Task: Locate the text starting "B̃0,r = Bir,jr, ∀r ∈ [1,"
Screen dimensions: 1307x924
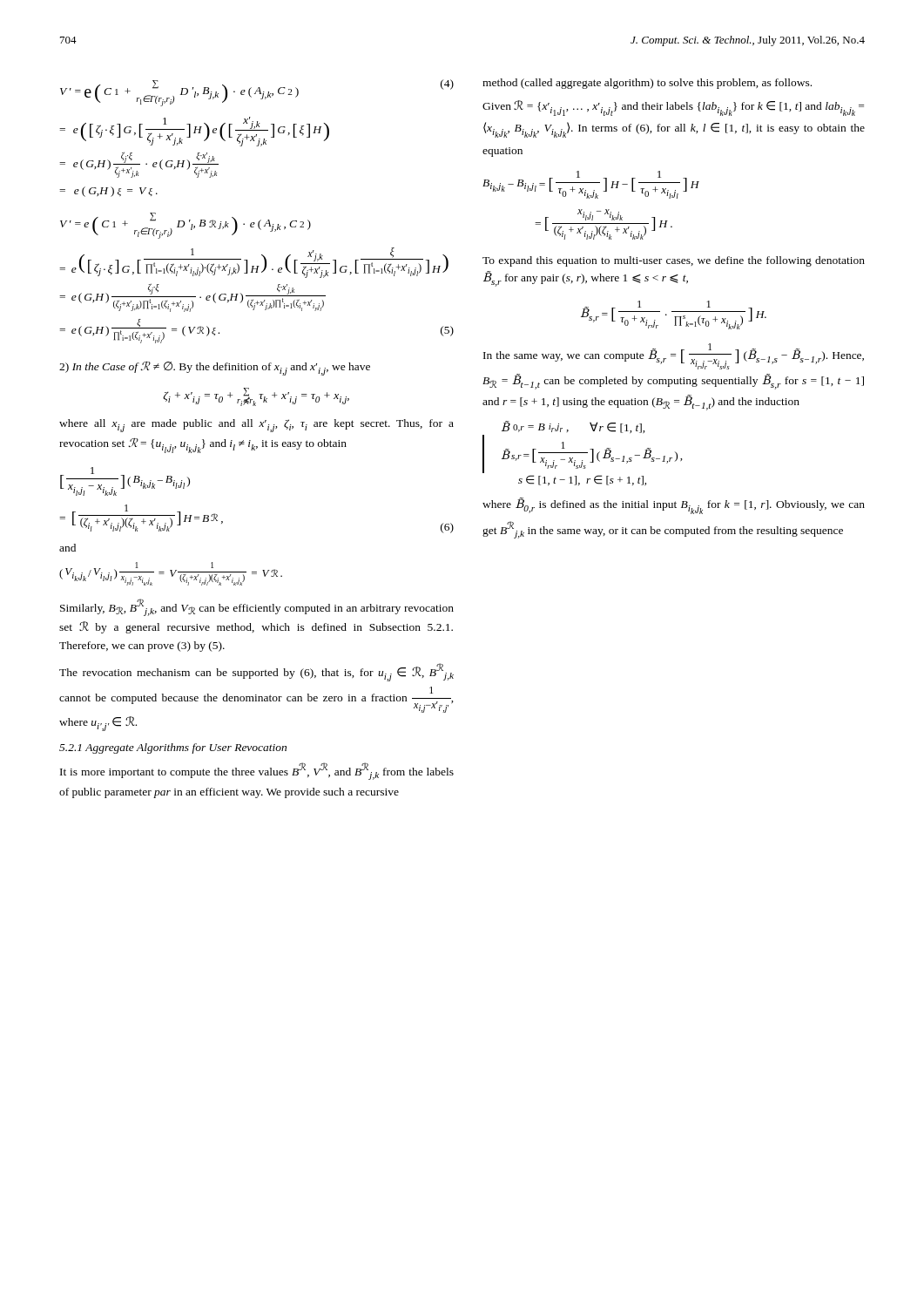Action: 674,454
